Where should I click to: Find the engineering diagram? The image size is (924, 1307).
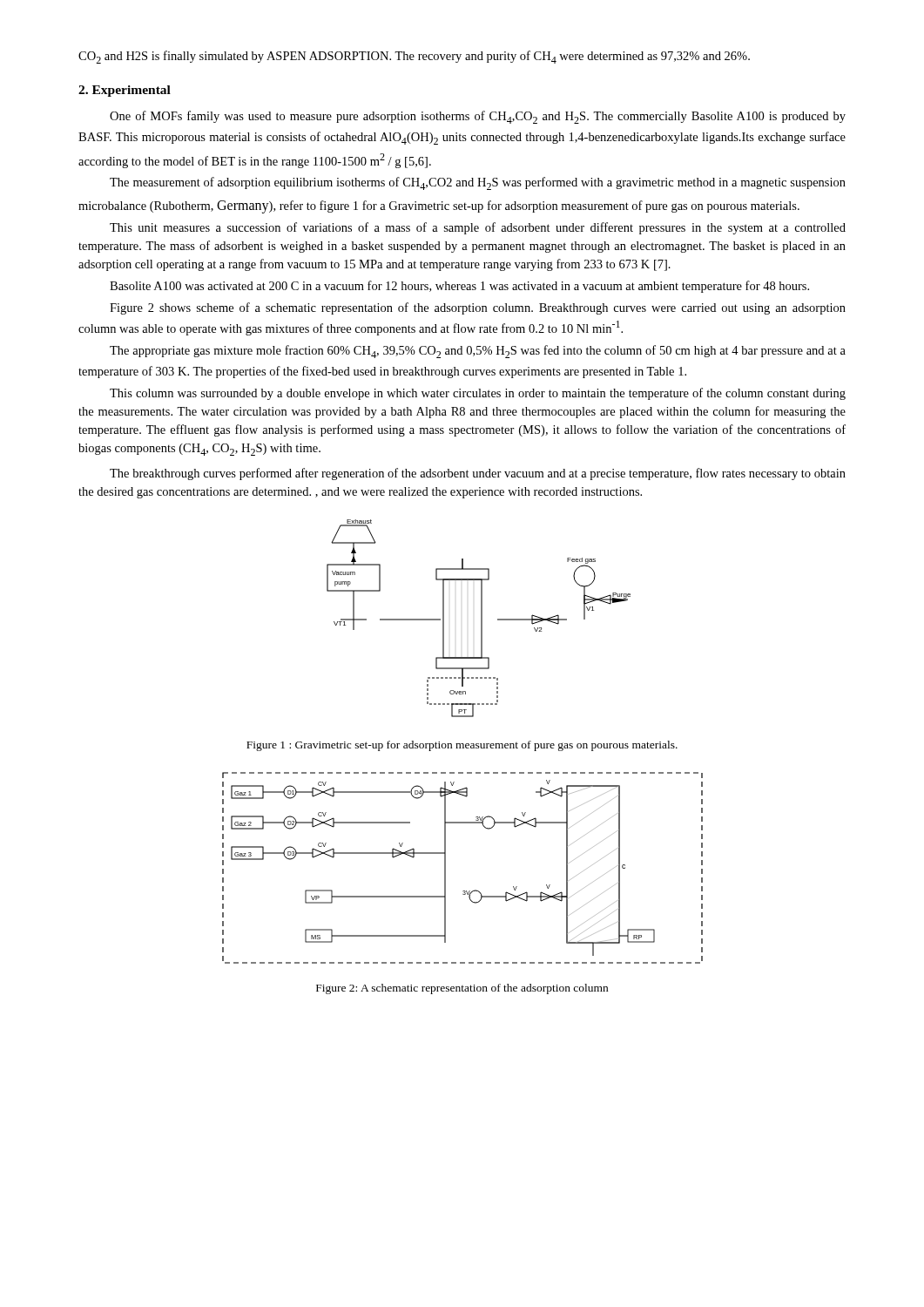(x=462, y=624)
